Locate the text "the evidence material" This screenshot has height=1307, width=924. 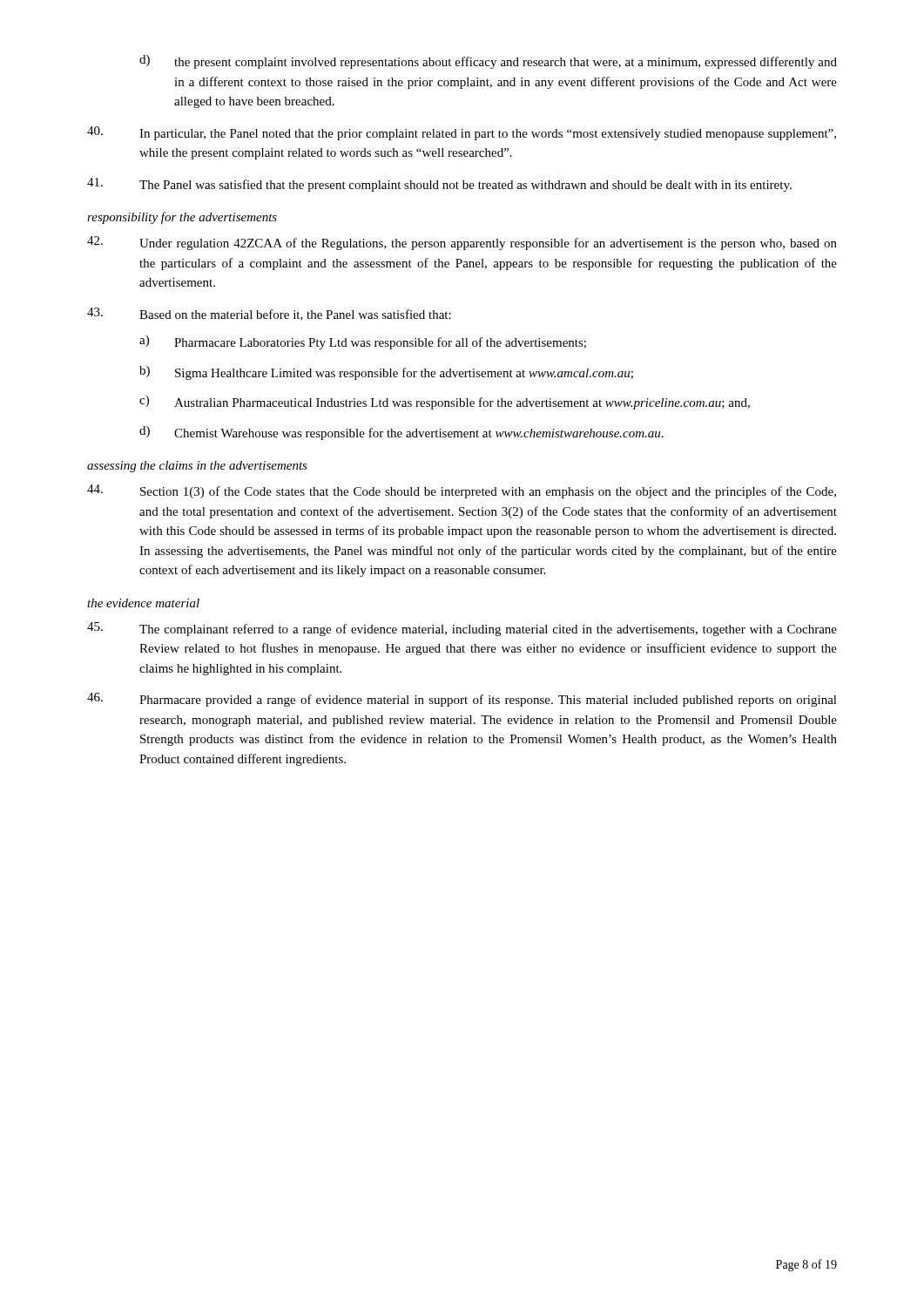coord(143,603)
